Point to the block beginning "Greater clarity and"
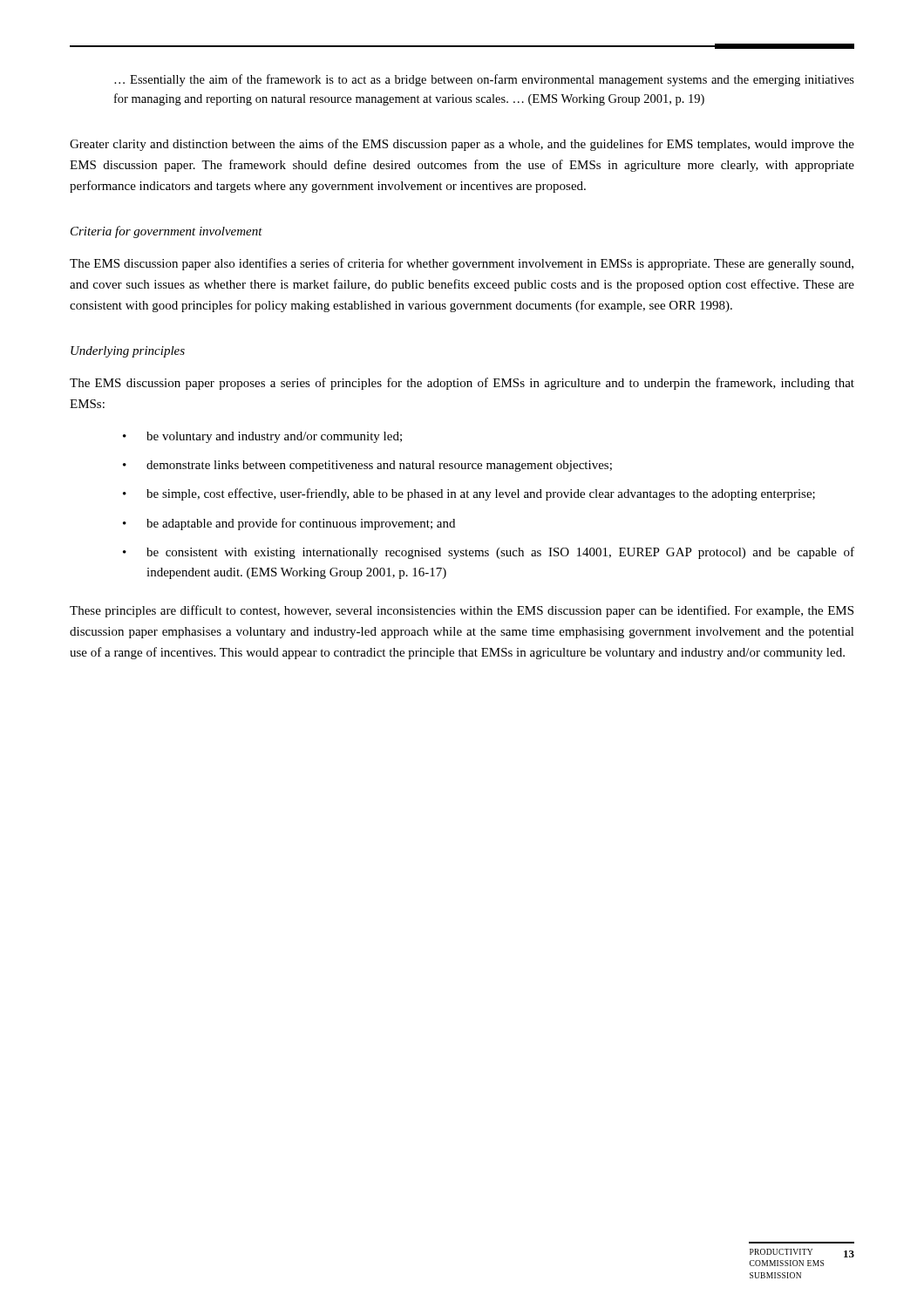Viewport: 924px width, 1308px height. point(462,165)
